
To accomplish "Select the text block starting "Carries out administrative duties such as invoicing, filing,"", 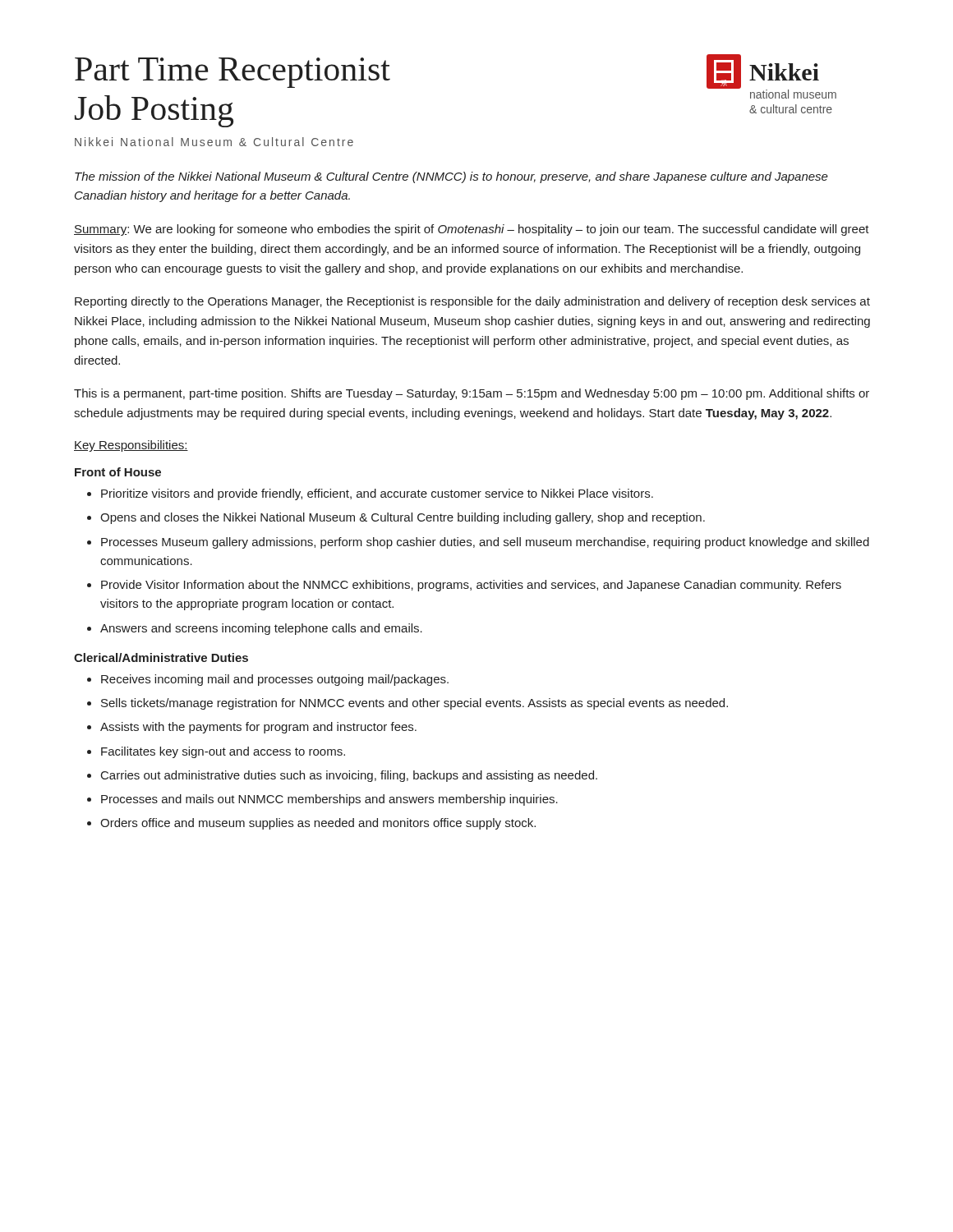I will tap(476, 775).
